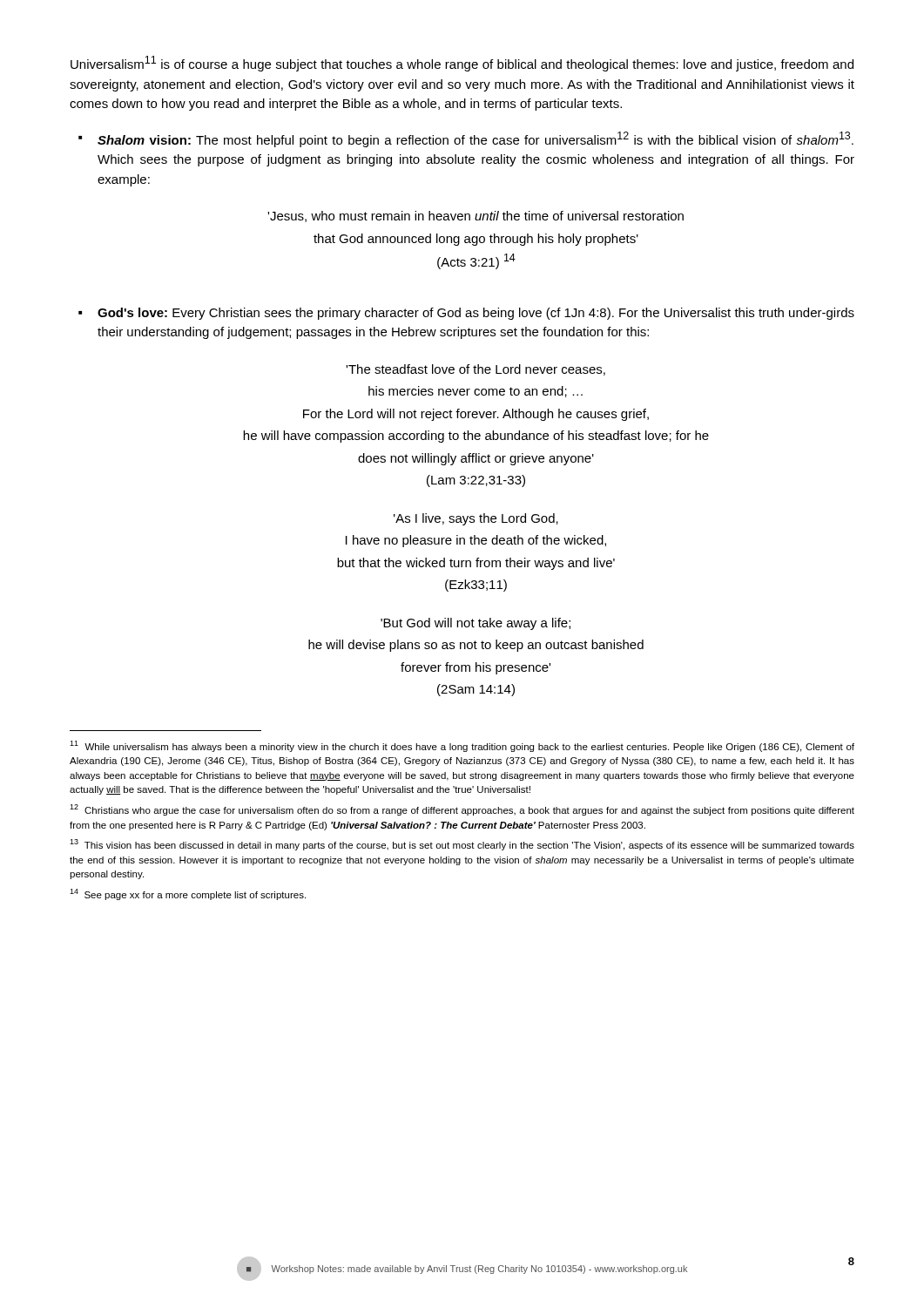Select the footnote that says "11 While universalism has"
This screenshot has height=1307, width=924.
pyautogui.click(x=462, y=767)
